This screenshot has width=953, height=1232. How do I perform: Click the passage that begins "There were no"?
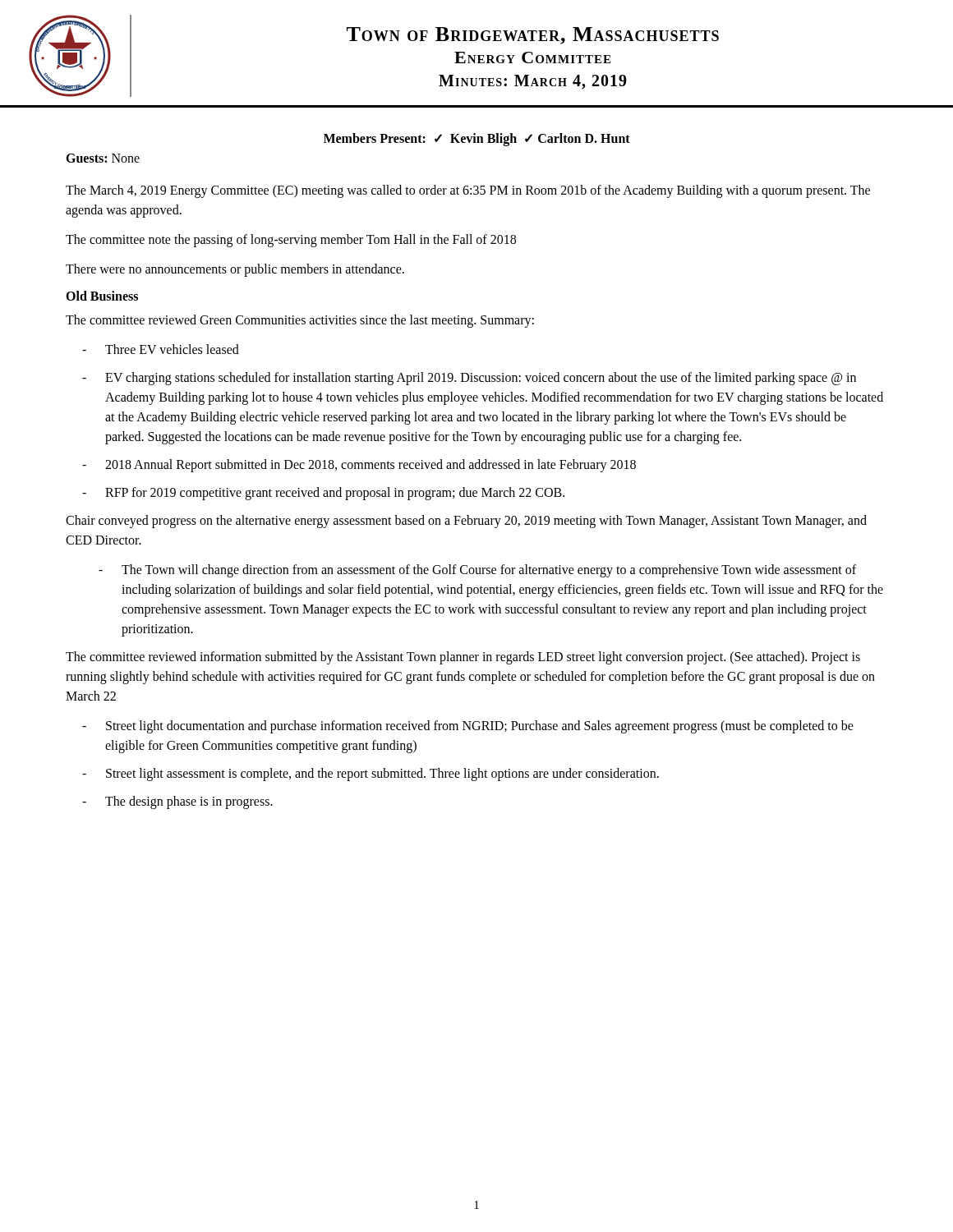tap(235, 270)
